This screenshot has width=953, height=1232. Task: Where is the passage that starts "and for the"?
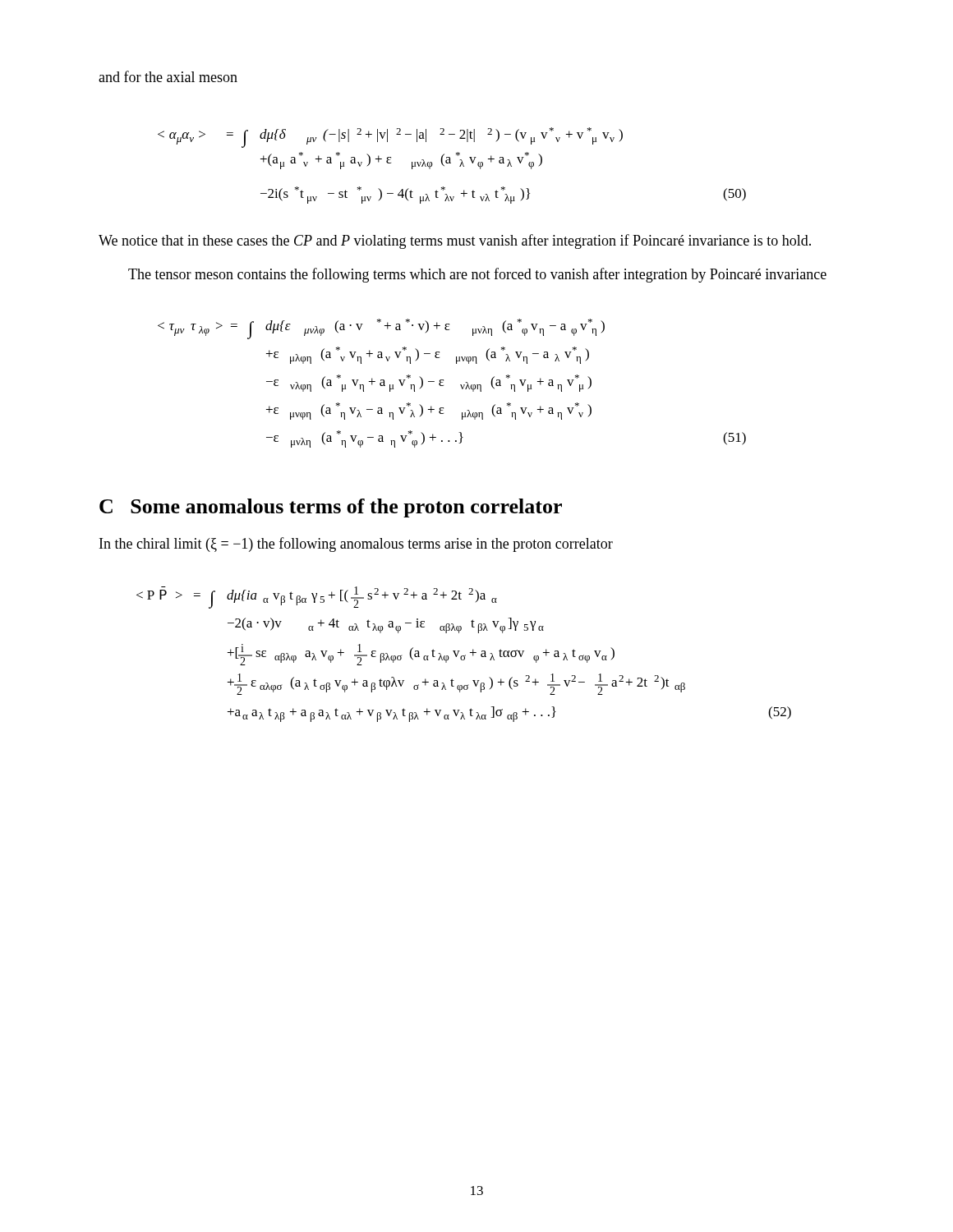(x=168, y=77)
